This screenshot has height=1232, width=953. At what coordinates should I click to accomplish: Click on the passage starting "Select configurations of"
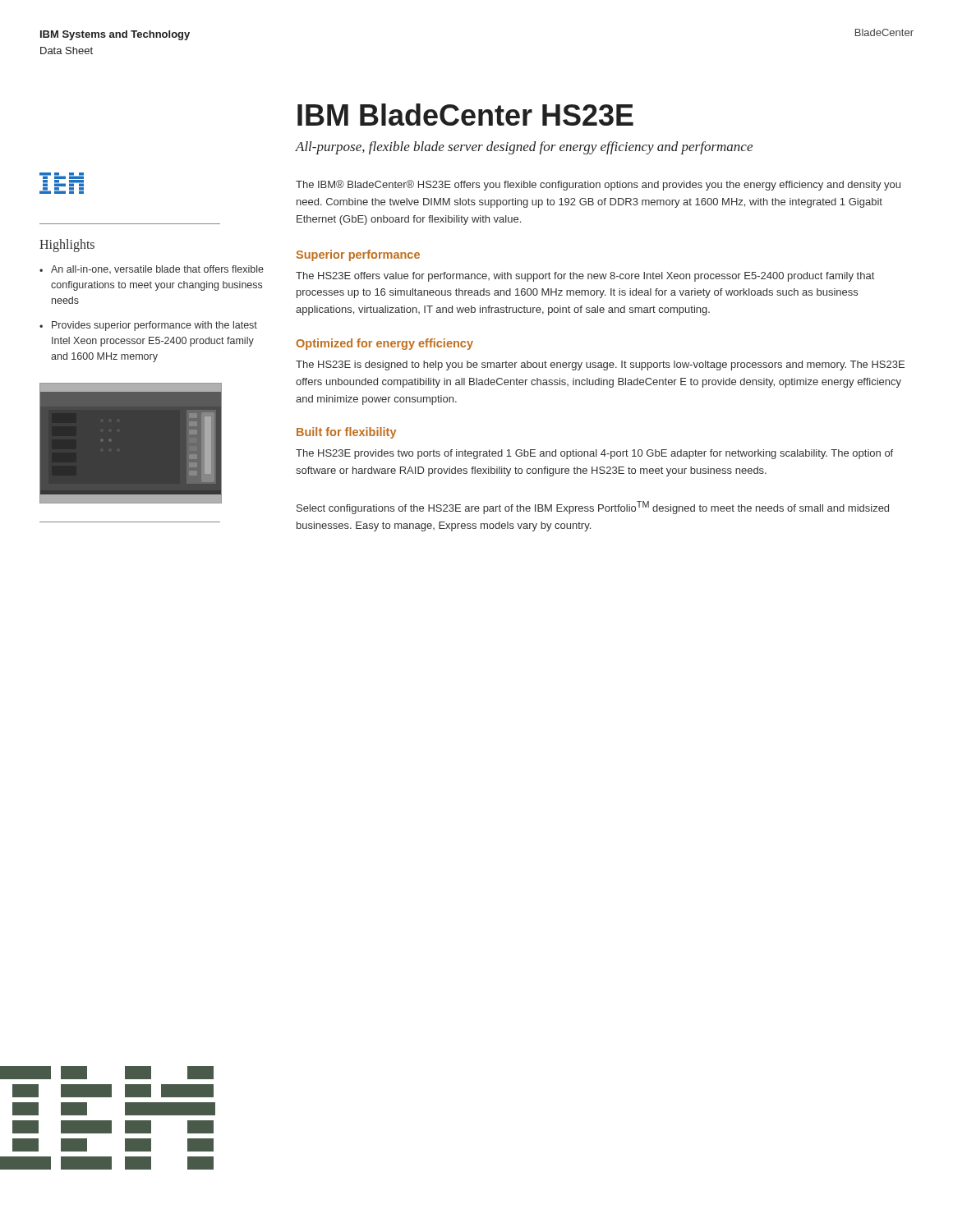(593, 515)
